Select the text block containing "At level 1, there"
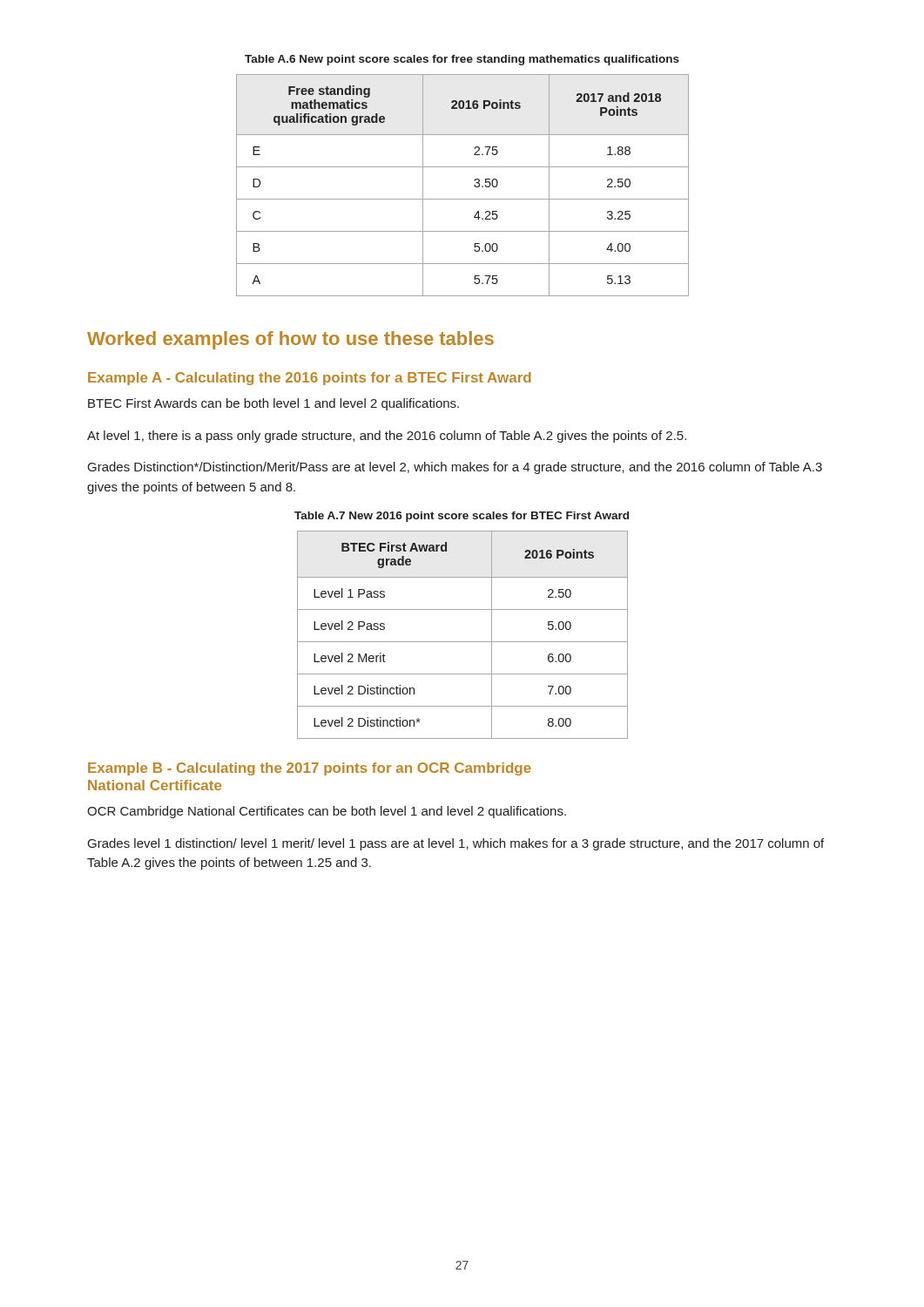 pos(387,435)
